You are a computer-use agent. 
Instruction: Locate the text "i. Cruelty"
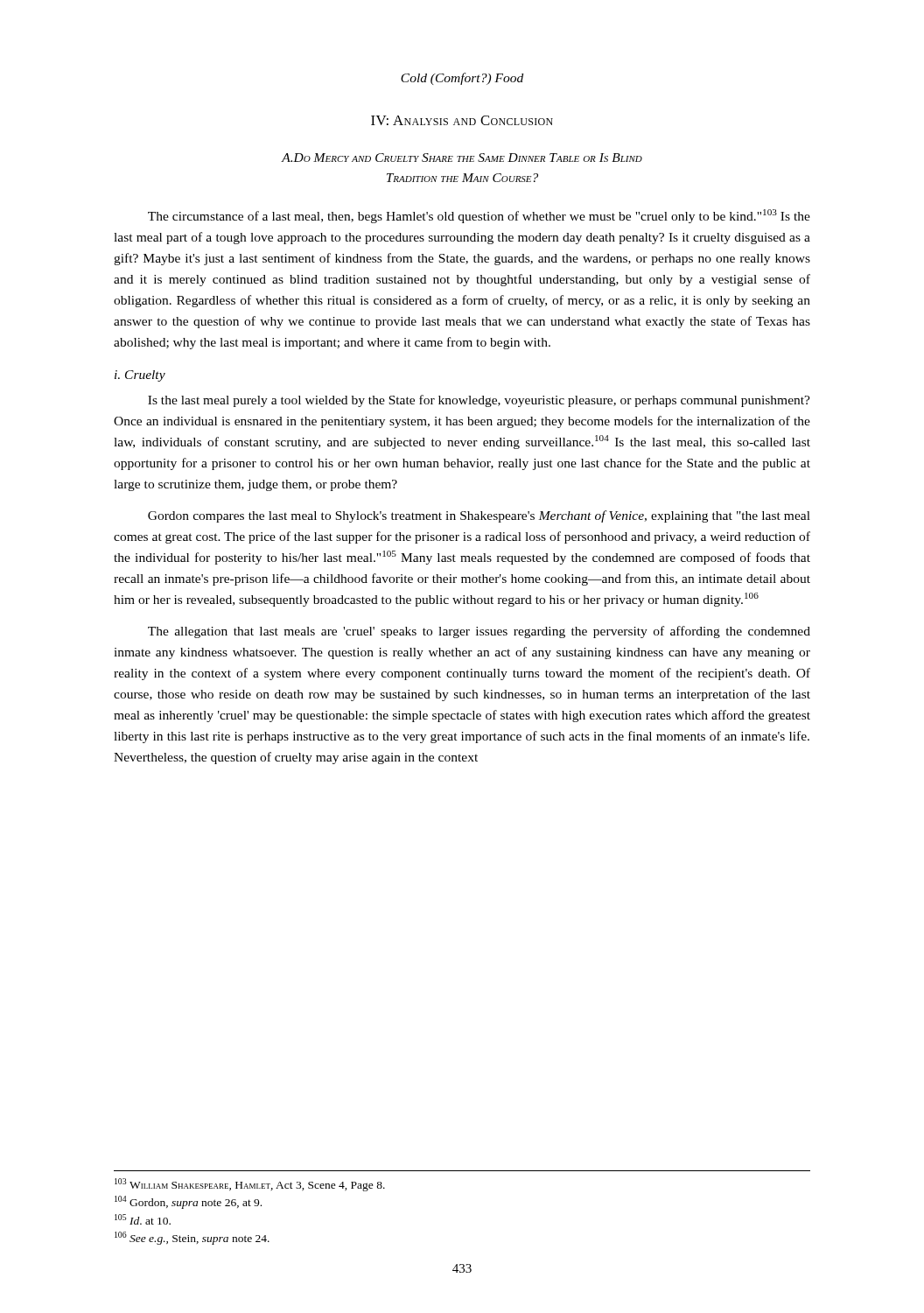139,374
